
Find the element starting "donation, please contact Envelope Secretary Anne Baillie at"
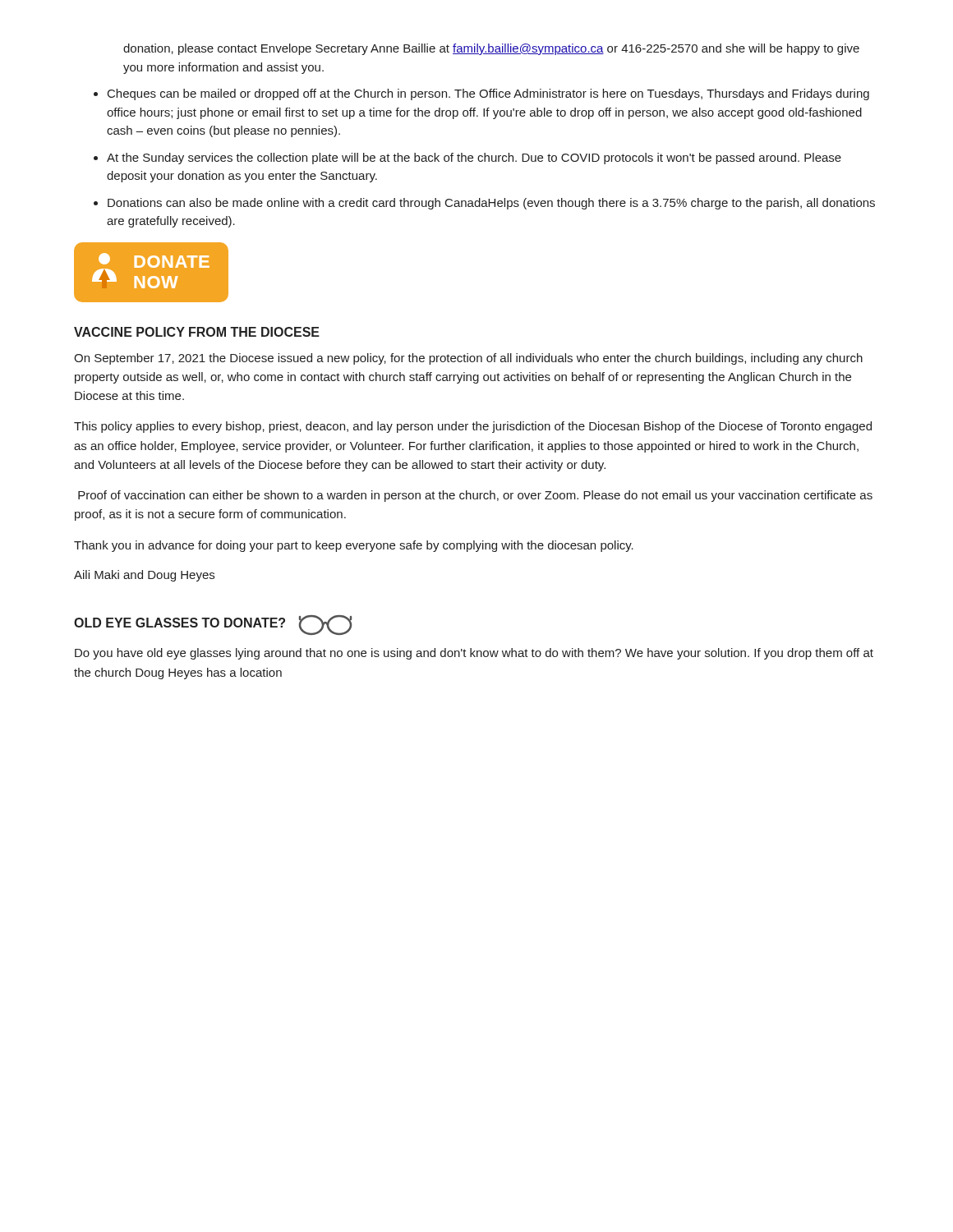tap(491, 57)
